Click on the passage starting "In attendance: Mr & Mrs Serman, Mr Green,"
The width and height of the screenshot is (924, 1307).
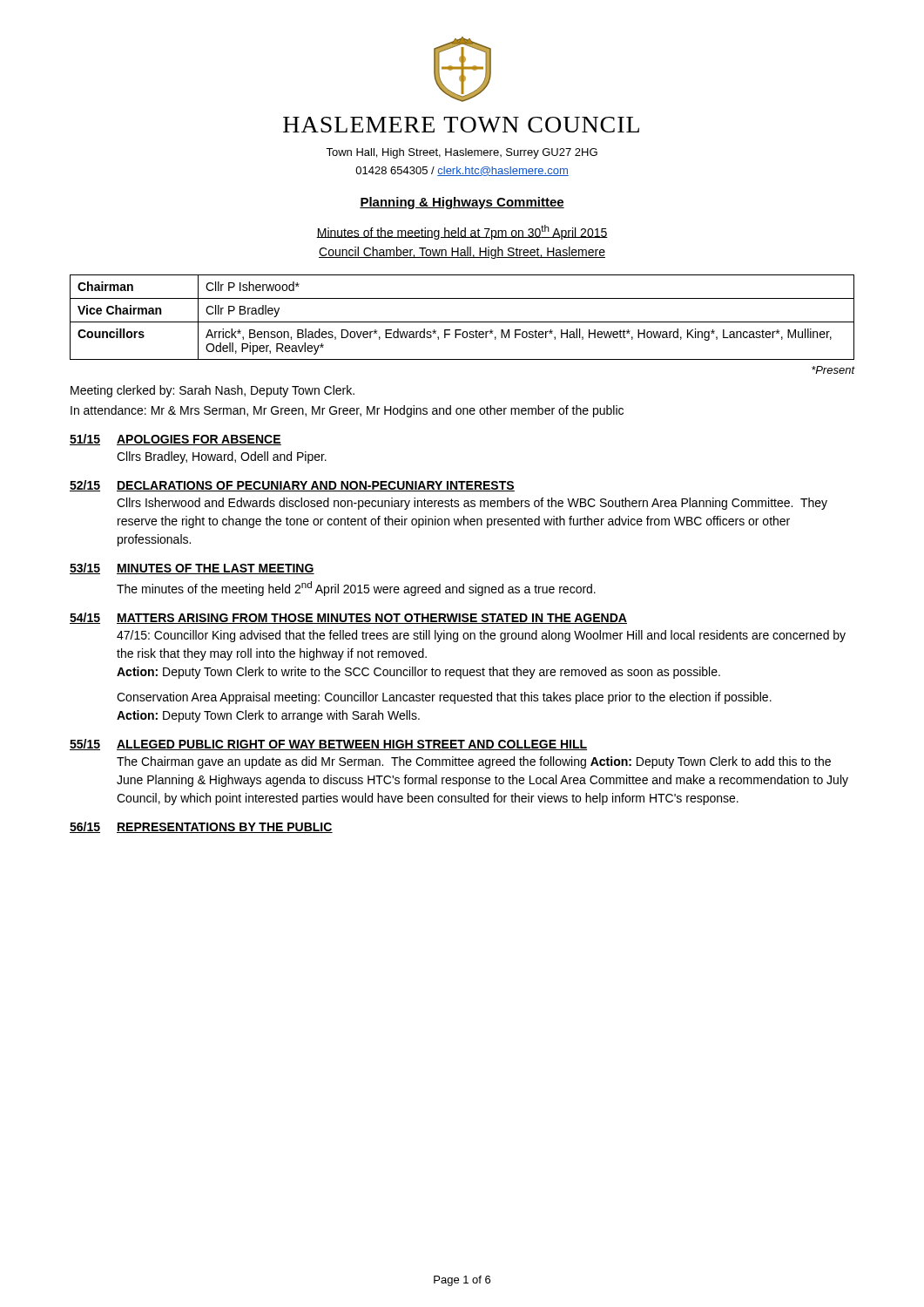pyautogui.click(x=347, y=411)
